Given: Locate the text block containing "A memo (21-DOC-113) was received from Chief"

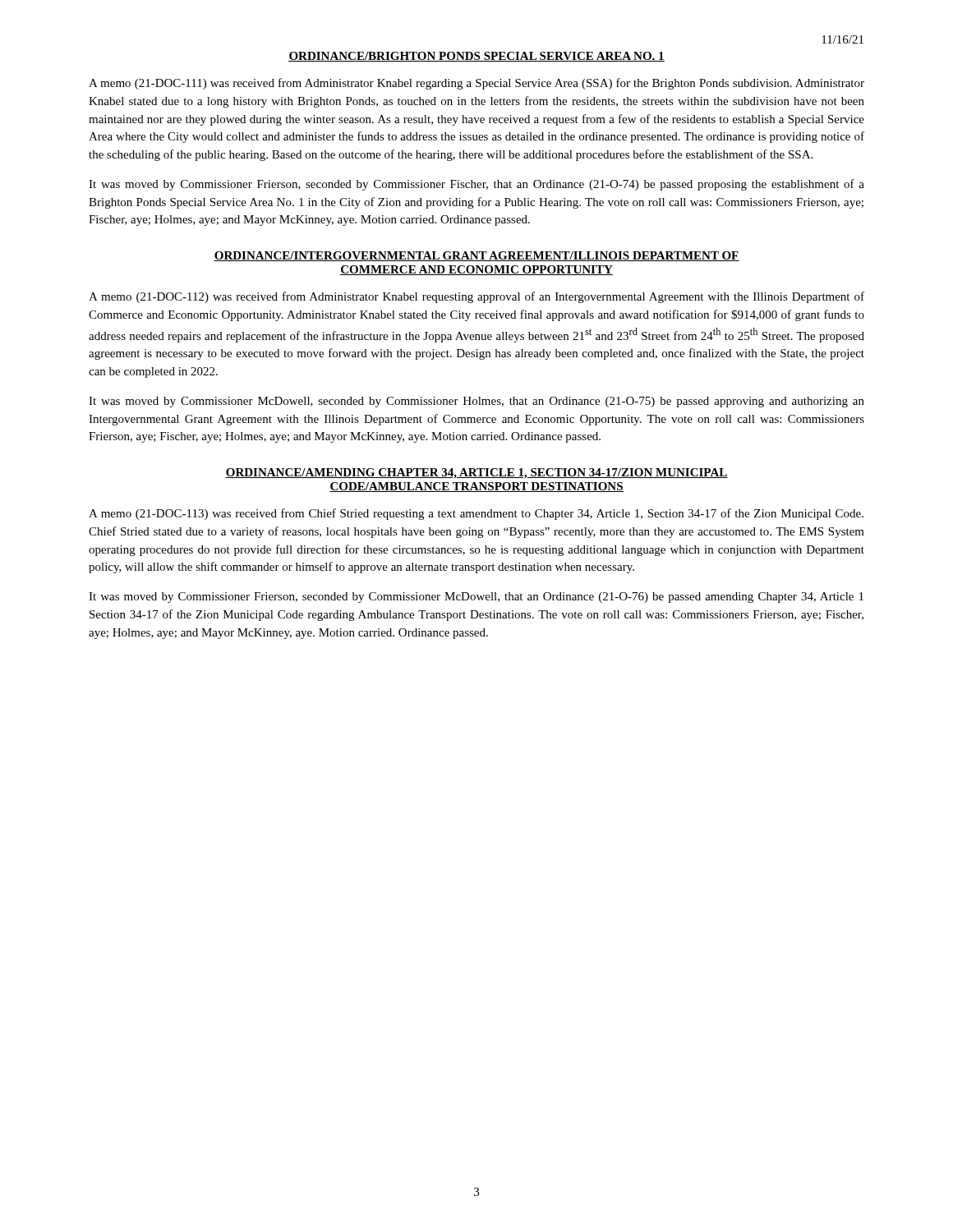Looking at the screenshot, I should click(476, 540).
